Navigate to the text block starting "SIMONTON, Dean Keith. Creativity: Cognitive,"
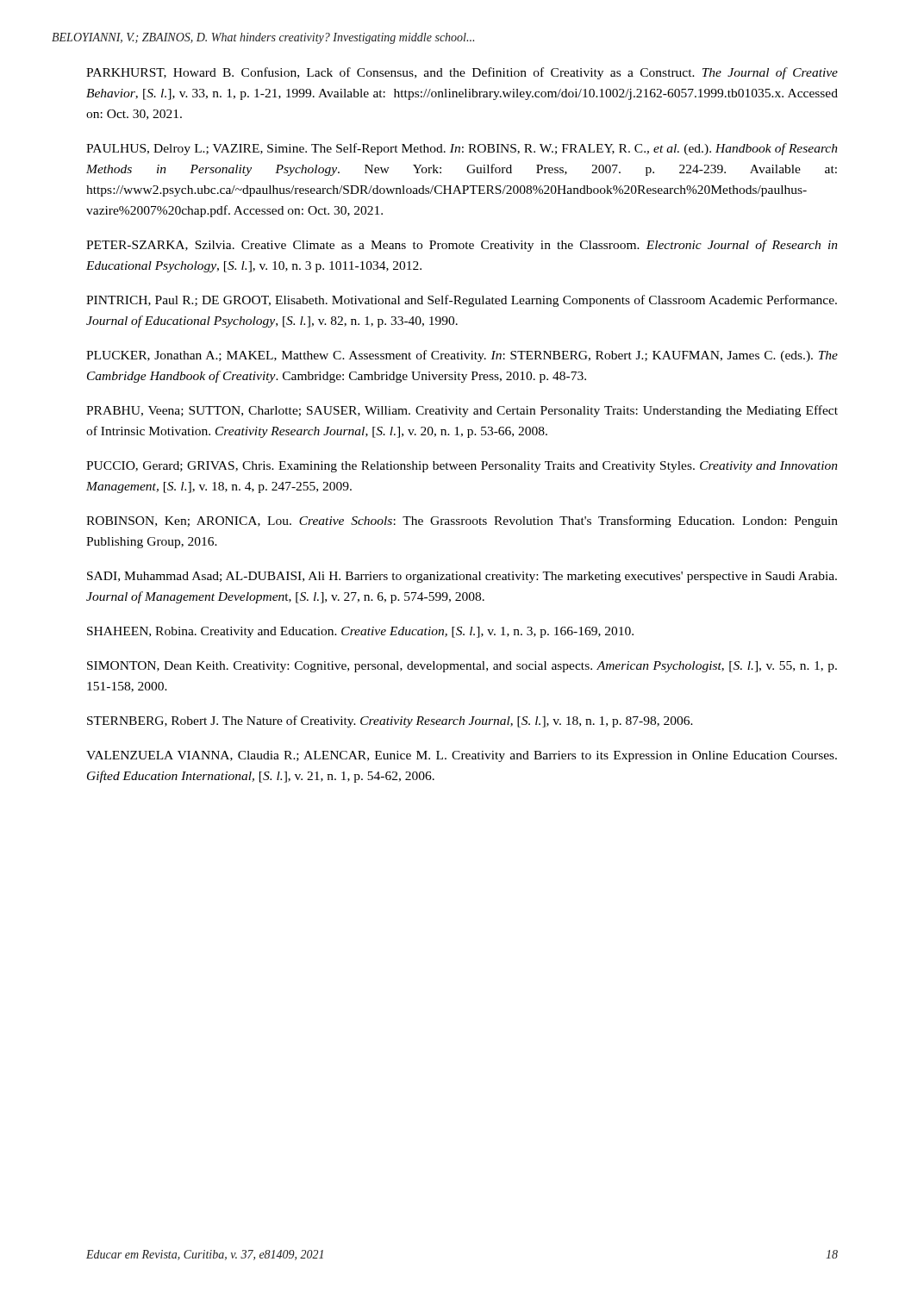Image resolution: width=924 pixels, height=1293 pixels. 462,676
